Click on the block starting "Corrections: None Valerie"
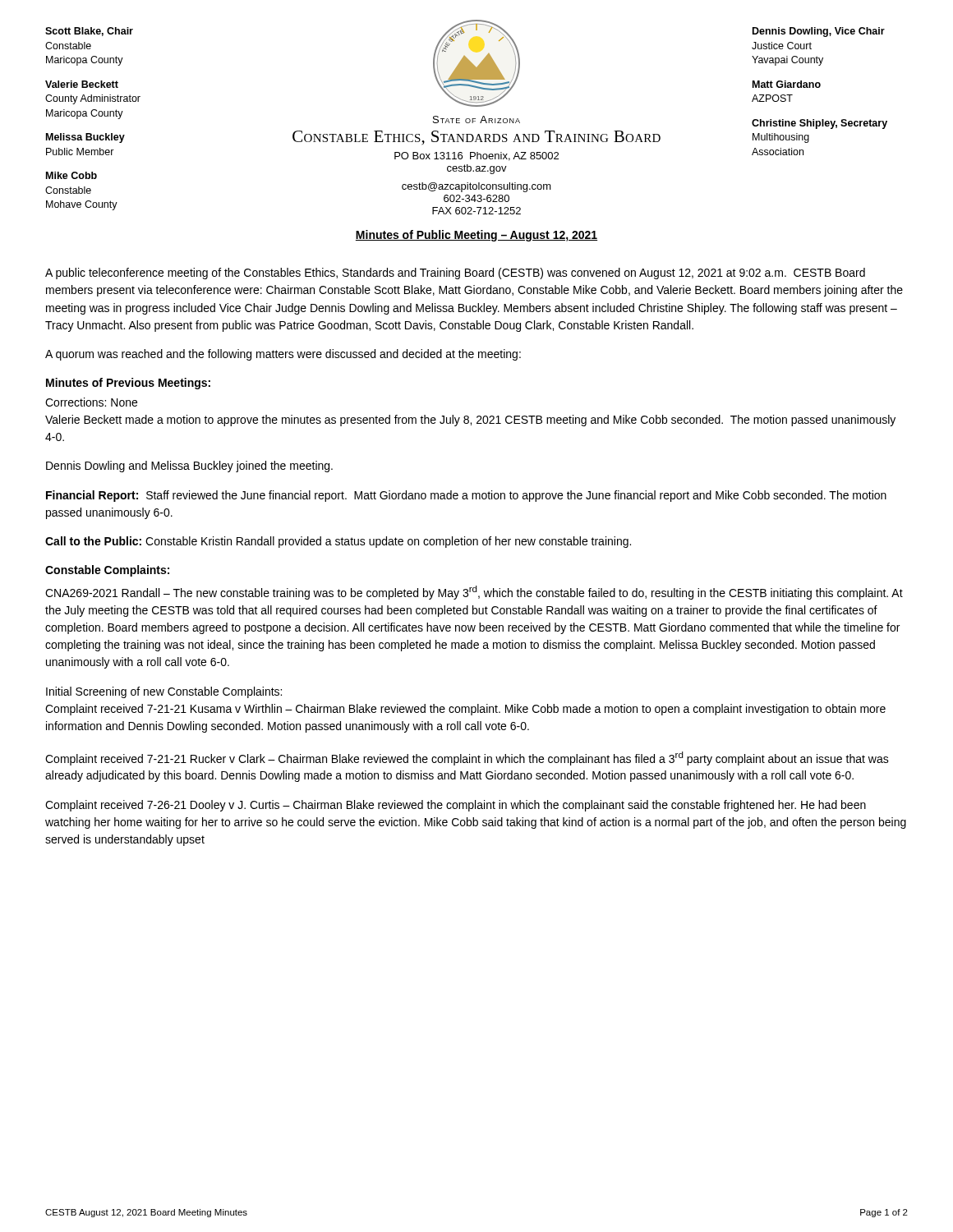Screen dimensions: 1232x953 coord(470,420)
